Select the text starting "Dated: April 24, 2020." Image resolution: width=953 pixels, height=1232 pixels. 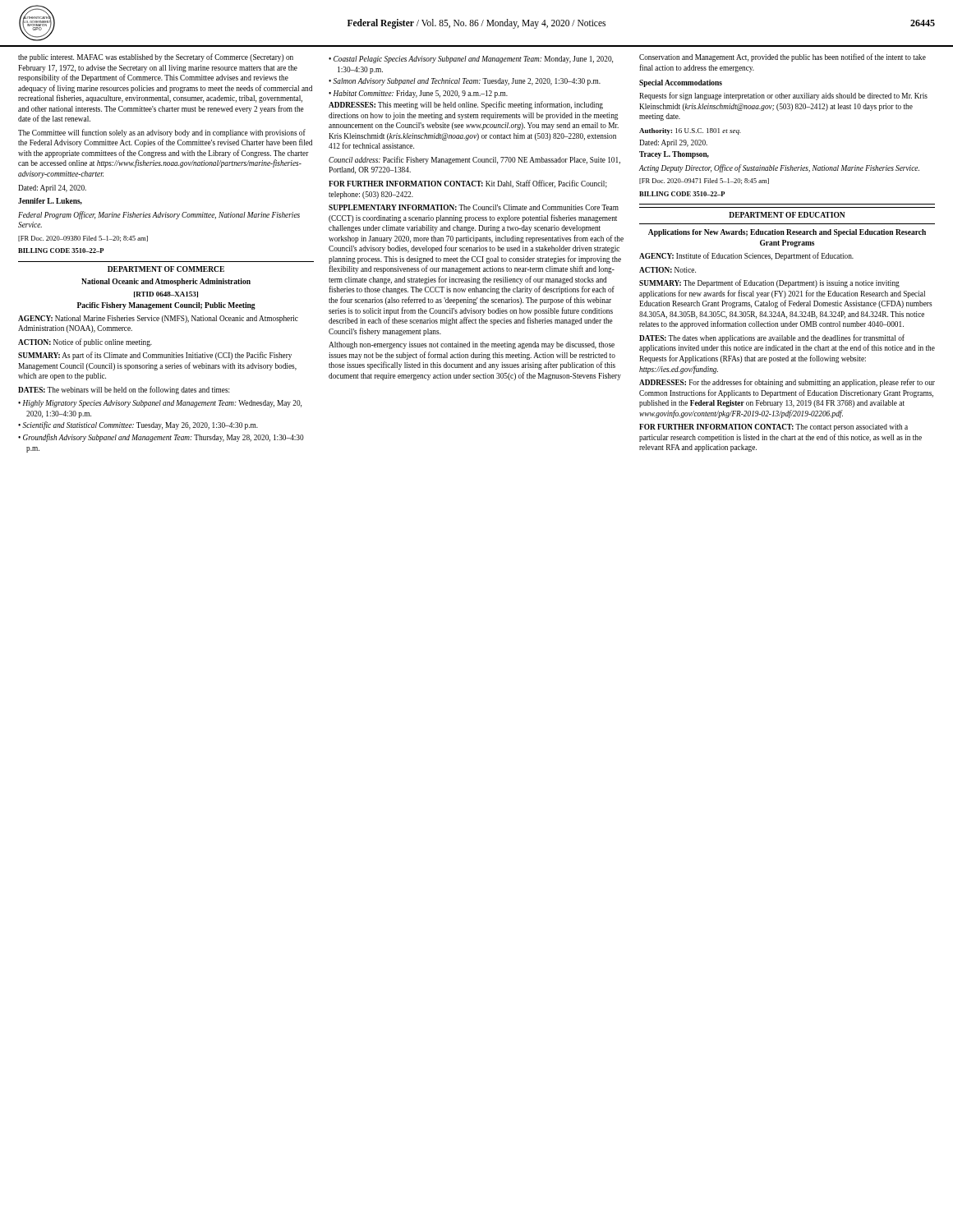[x=52, y=188]
